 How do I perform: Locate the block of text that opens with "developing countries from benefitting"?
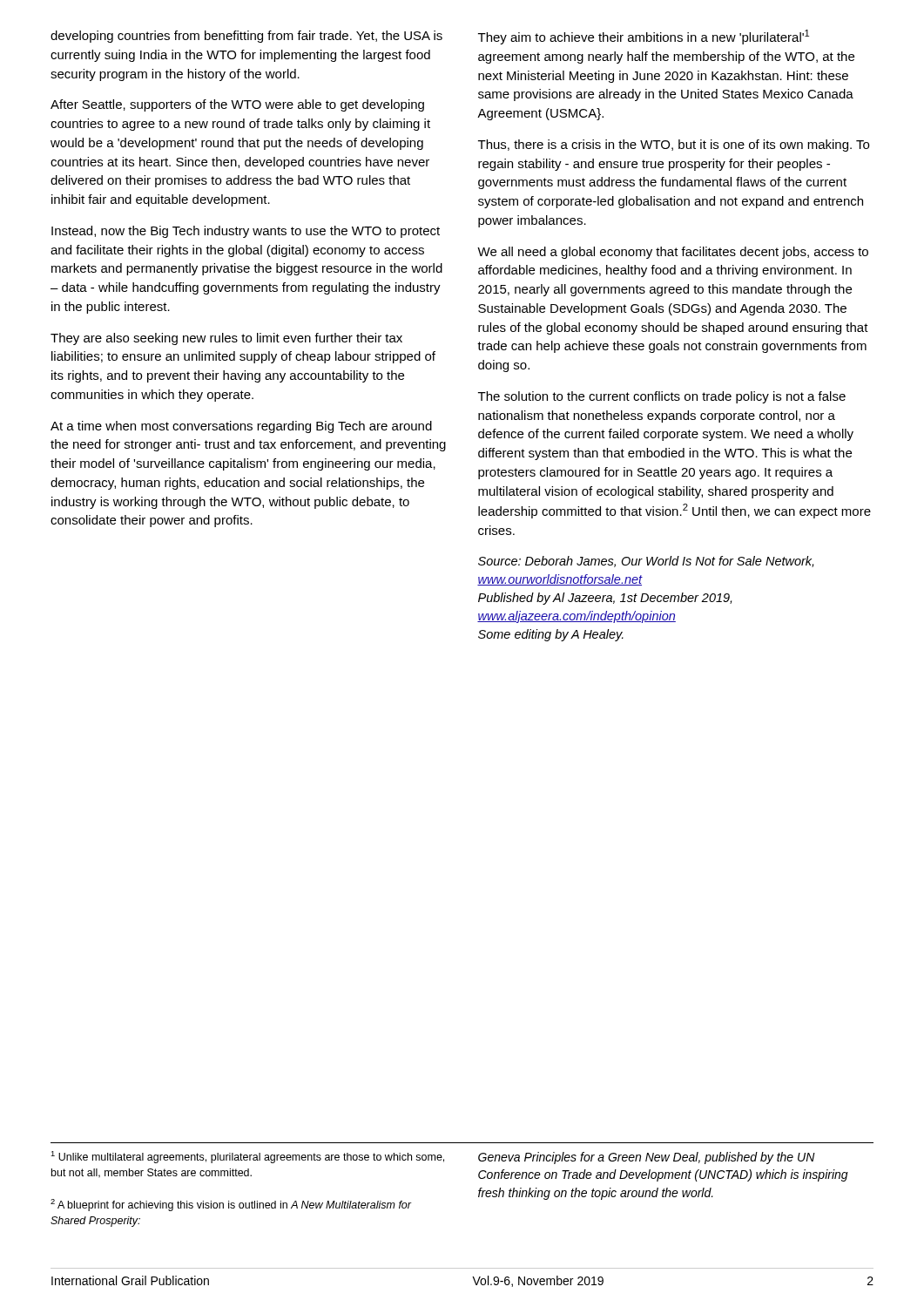[x=248, y=278]
